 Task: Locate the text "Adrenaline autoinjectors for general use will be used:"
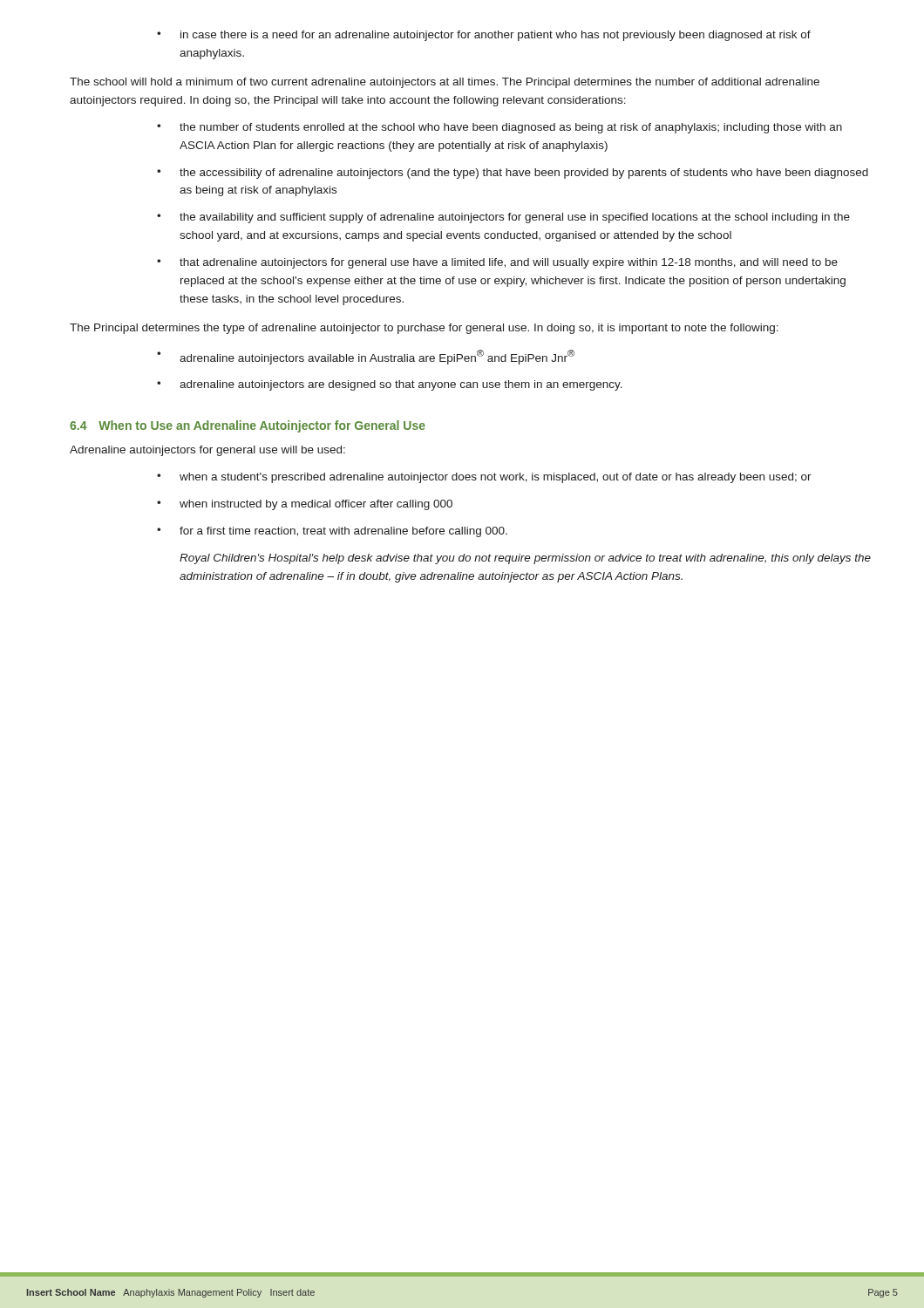(x=208, y=450)
